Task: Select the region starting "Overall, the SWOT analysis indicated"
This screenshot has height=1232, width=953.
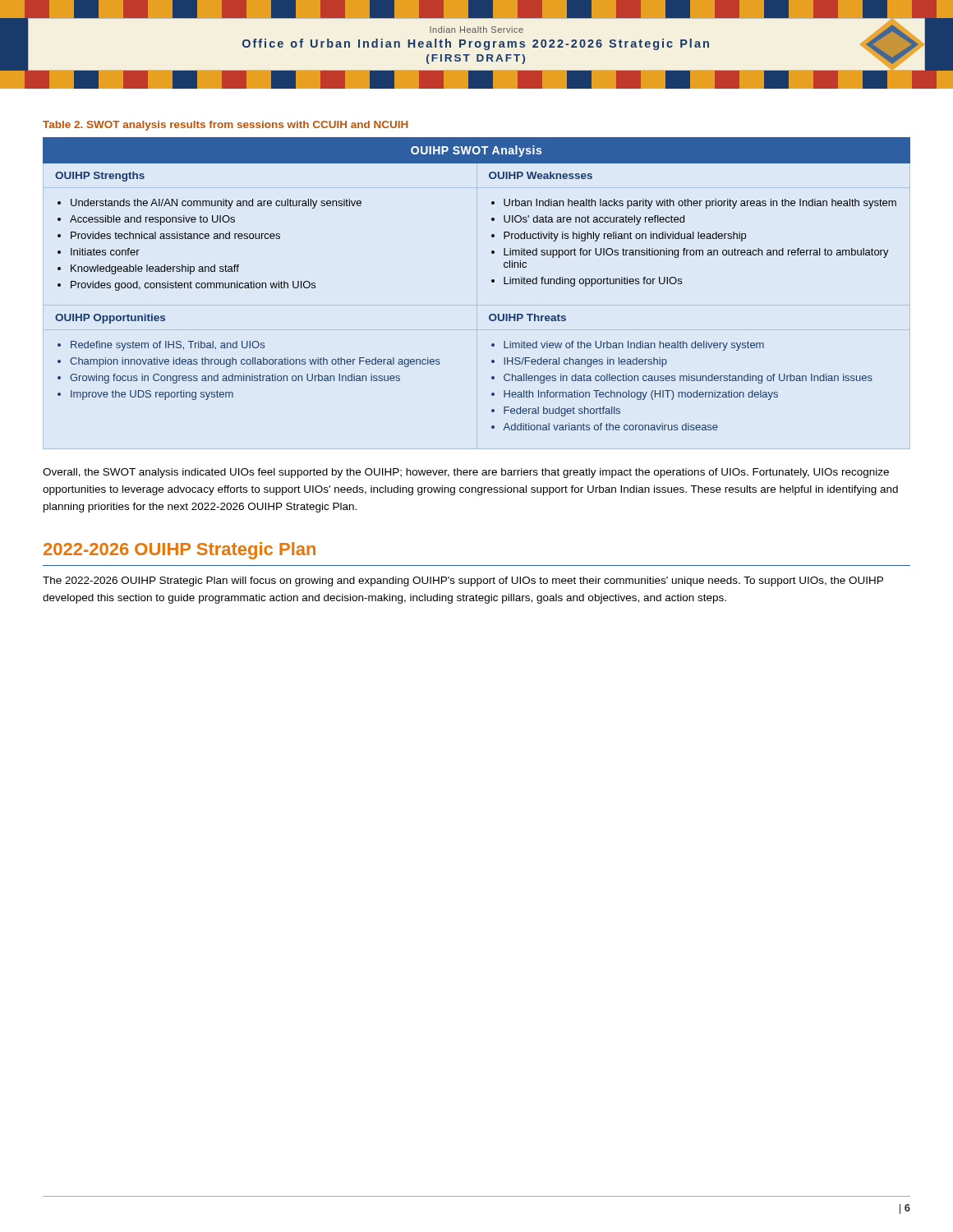Action: click(470, 489)
